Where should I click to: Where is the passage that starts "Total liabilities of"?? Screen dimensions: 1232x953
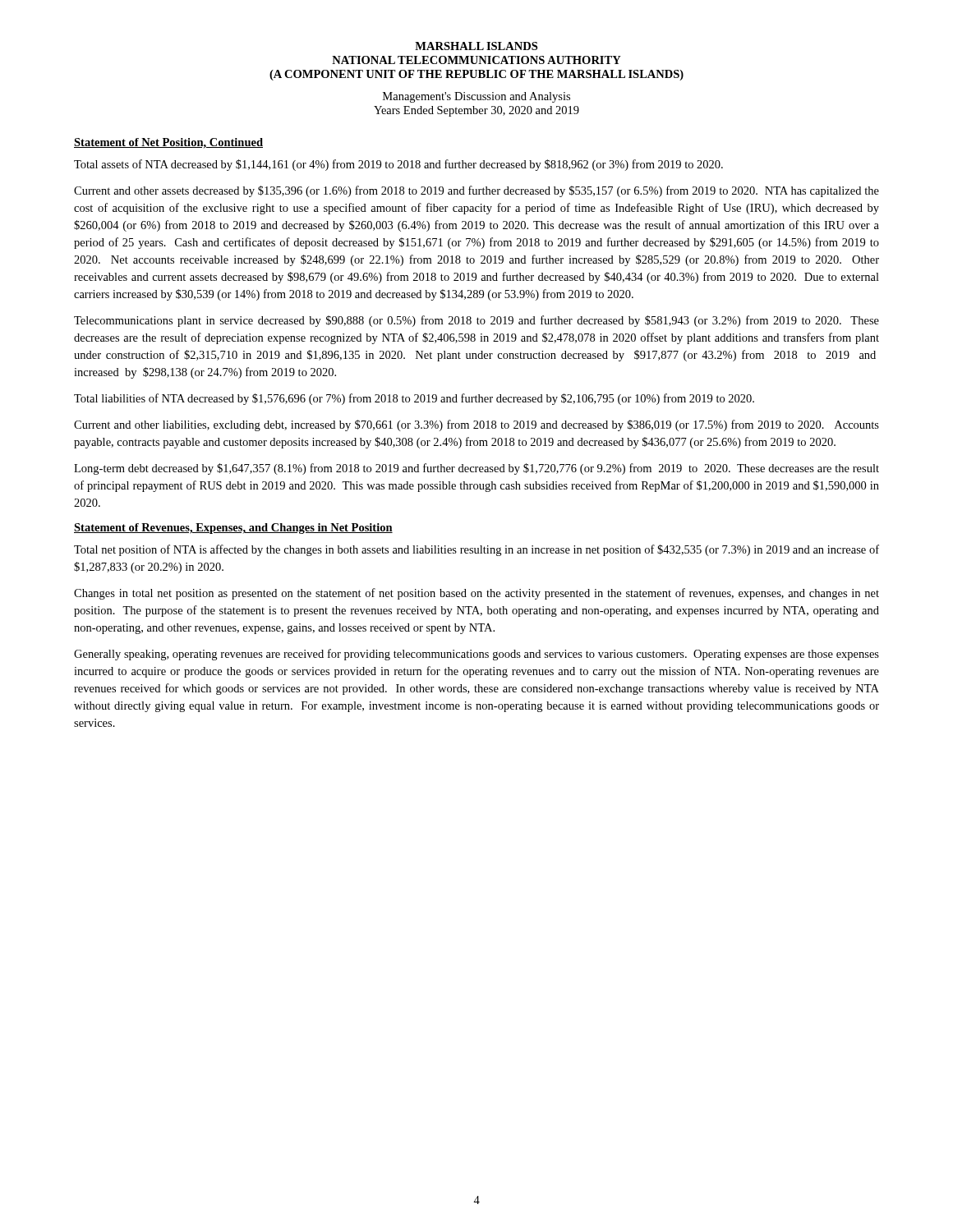[x=414, y=398]
